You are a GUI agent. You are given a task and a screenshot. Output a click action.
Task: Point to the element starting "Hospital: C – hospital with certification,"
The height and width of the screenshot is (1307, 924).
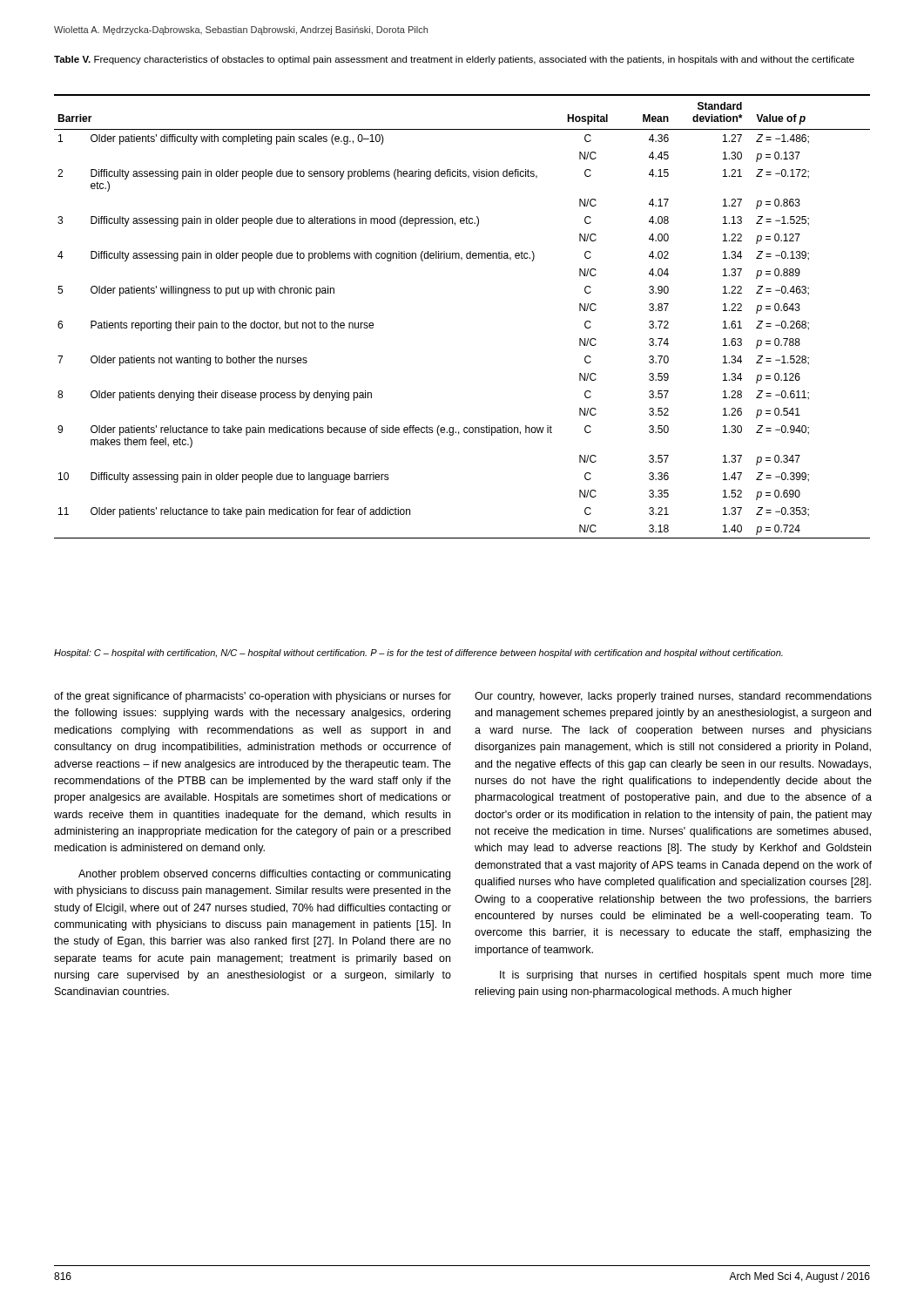click(419, 653)
